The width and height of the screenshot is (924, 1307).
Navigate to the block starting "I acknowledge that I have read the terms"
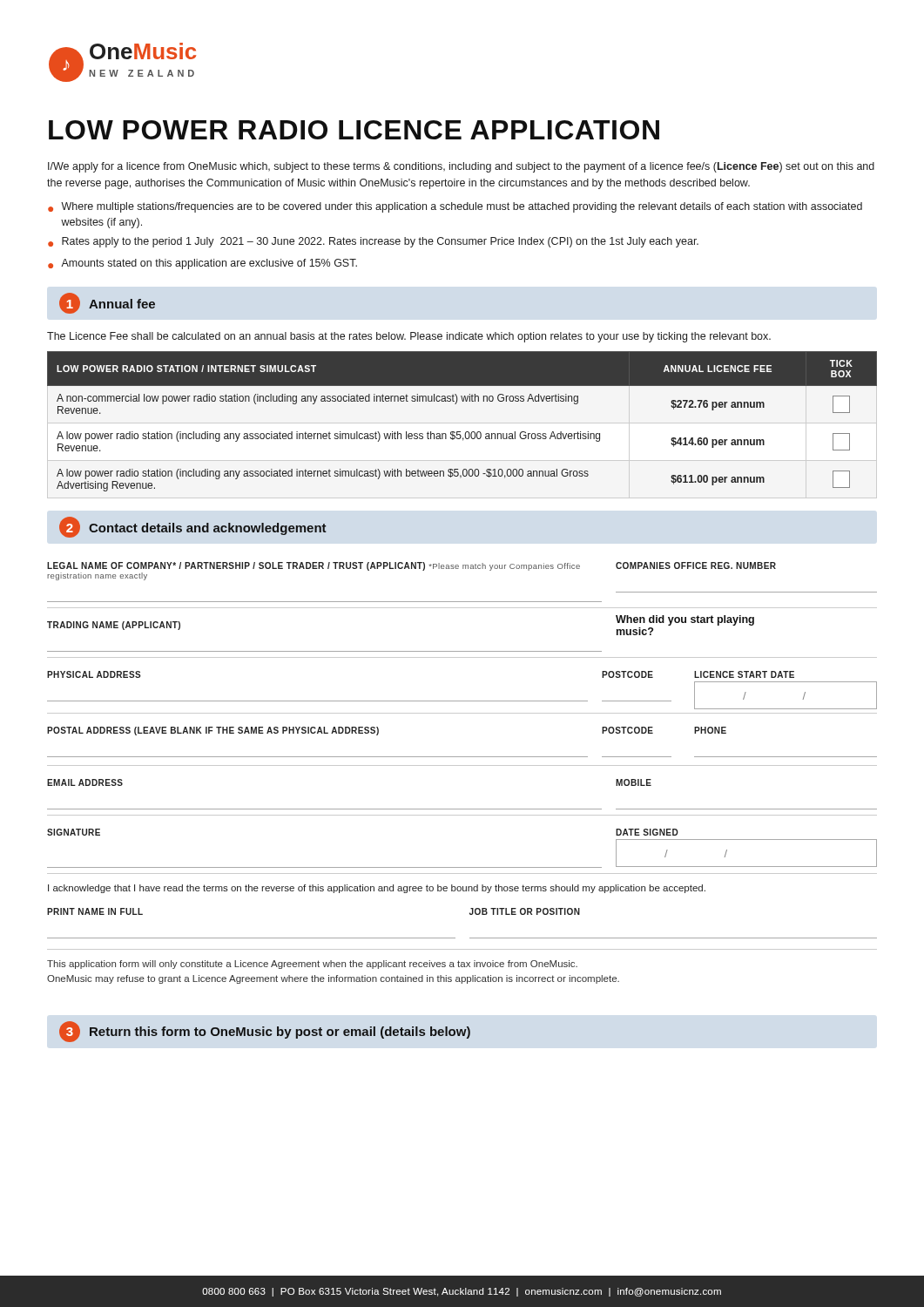coord(377,888)
